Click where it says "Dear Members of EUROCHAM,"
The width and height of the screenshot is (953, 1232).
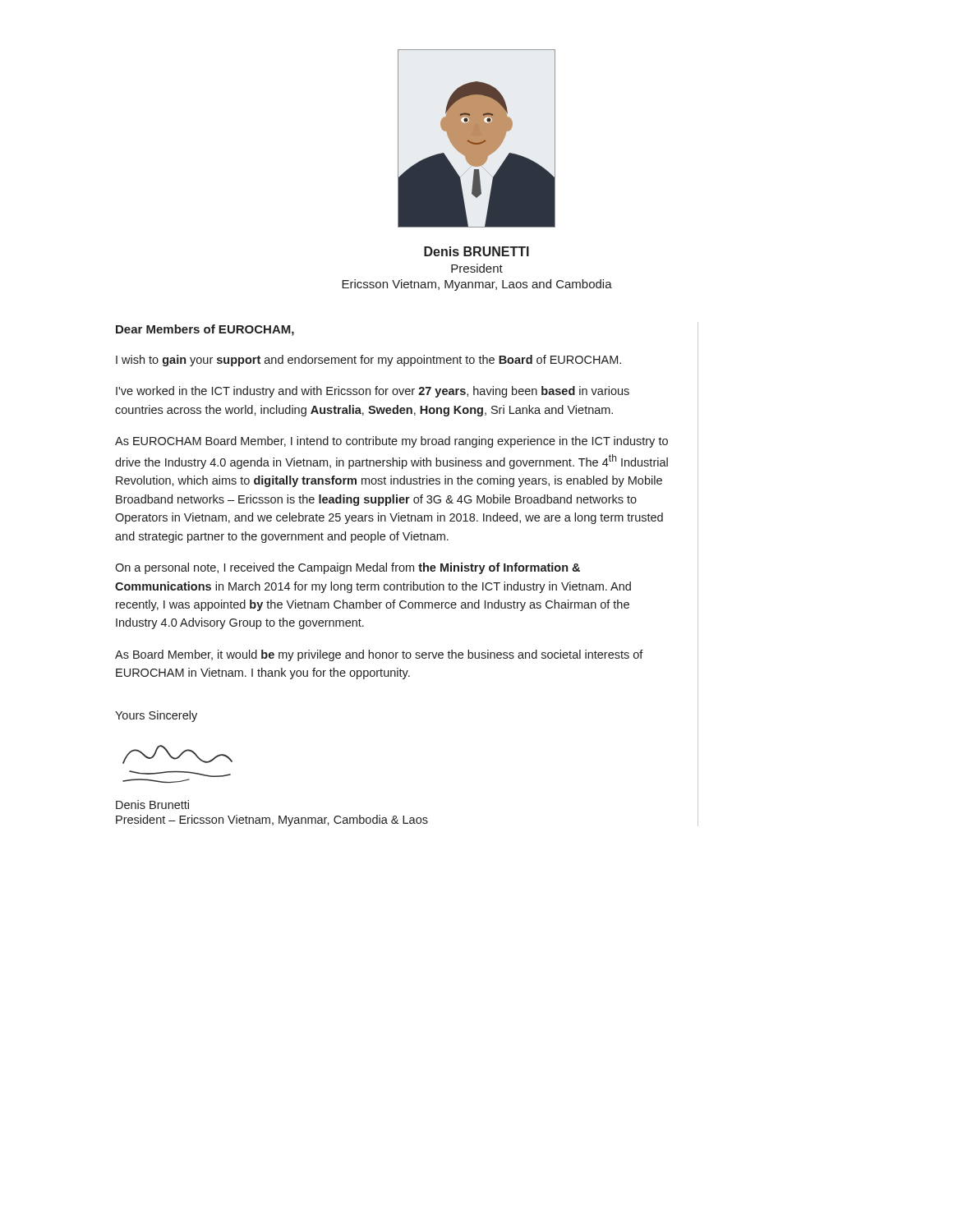(205, 329)
